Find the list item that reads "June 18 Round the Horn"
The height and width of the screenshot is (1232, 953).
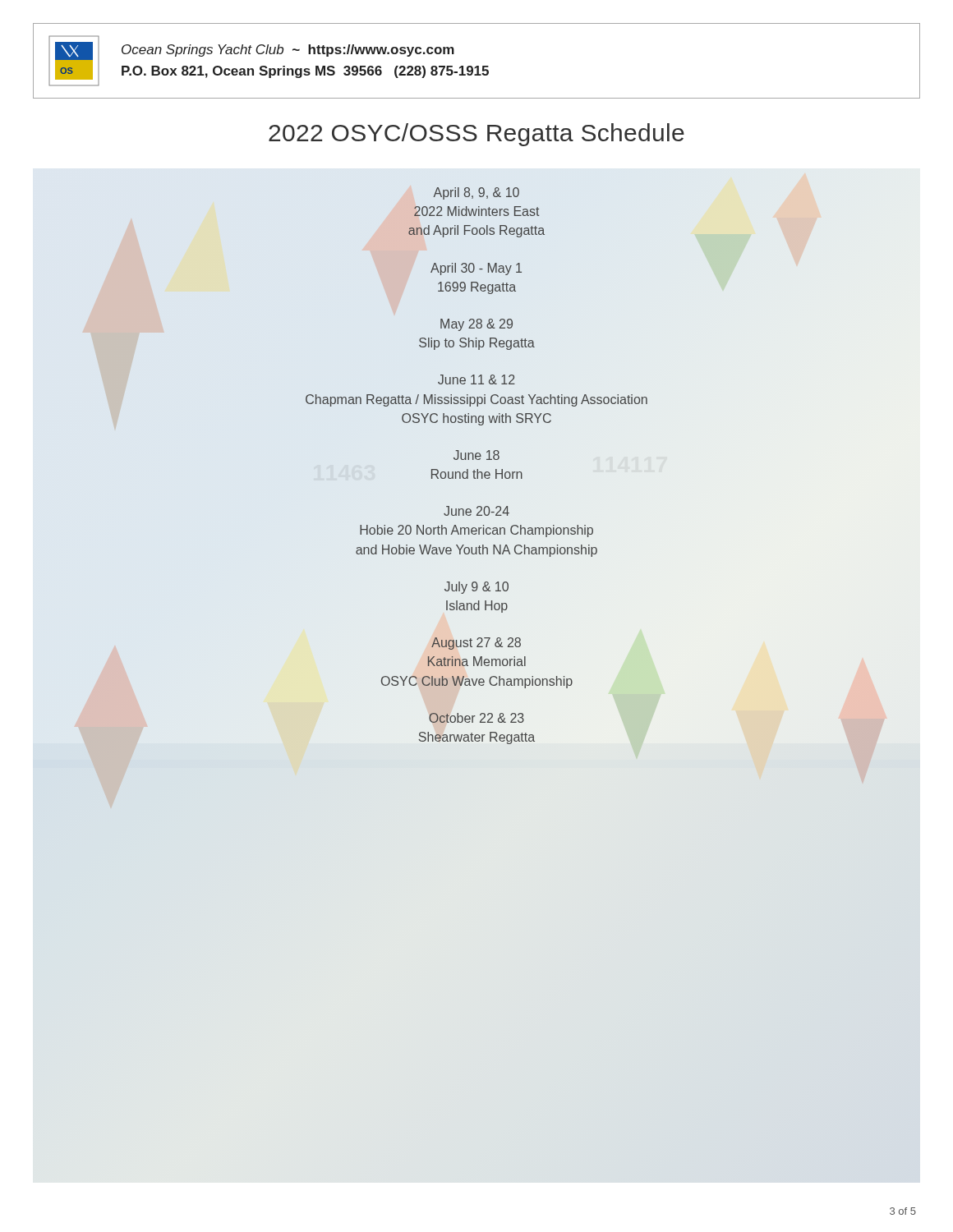point(476,465)
